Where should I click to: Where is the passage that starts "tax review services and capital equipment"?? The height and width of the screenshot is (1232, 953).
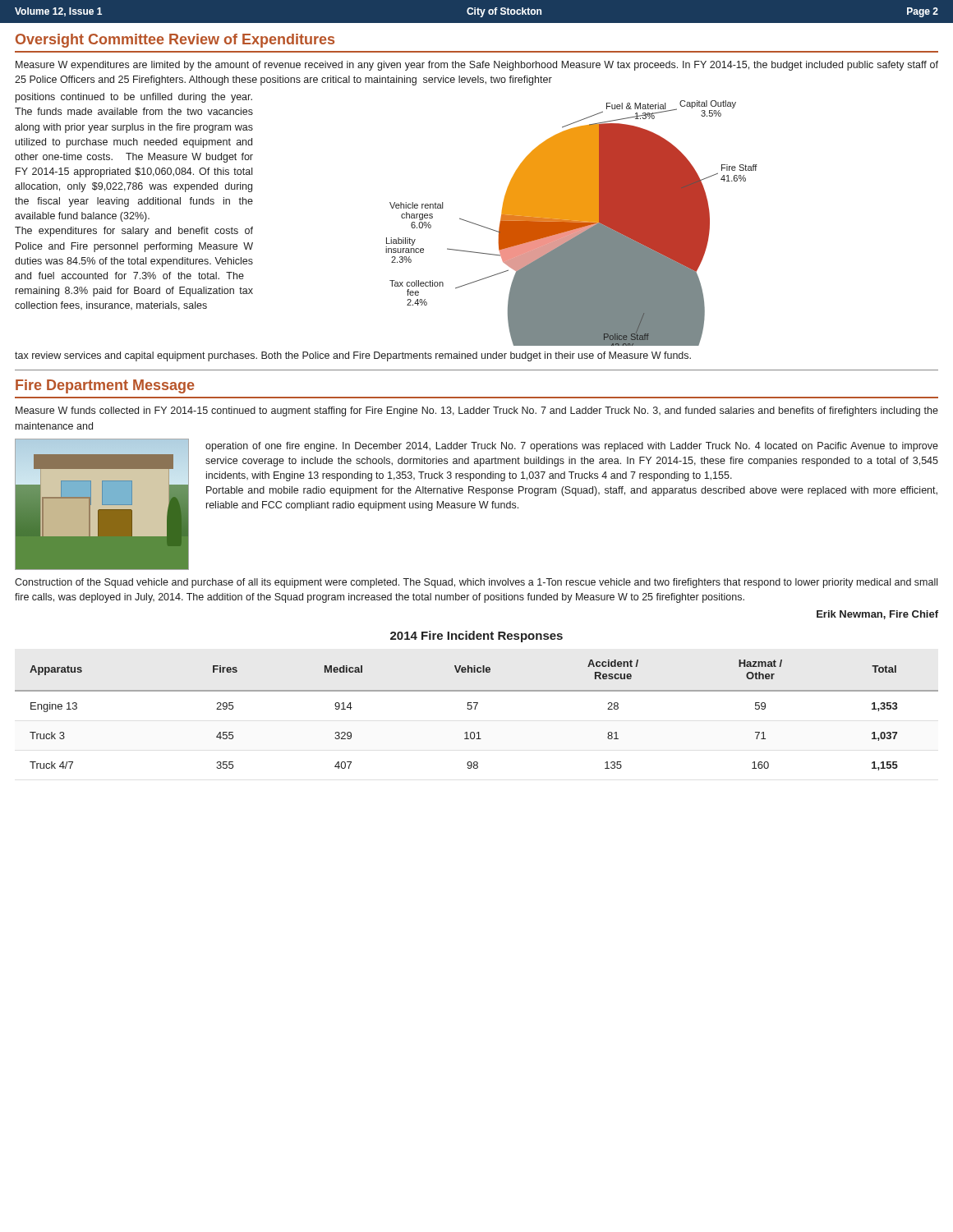pos(353,356)
